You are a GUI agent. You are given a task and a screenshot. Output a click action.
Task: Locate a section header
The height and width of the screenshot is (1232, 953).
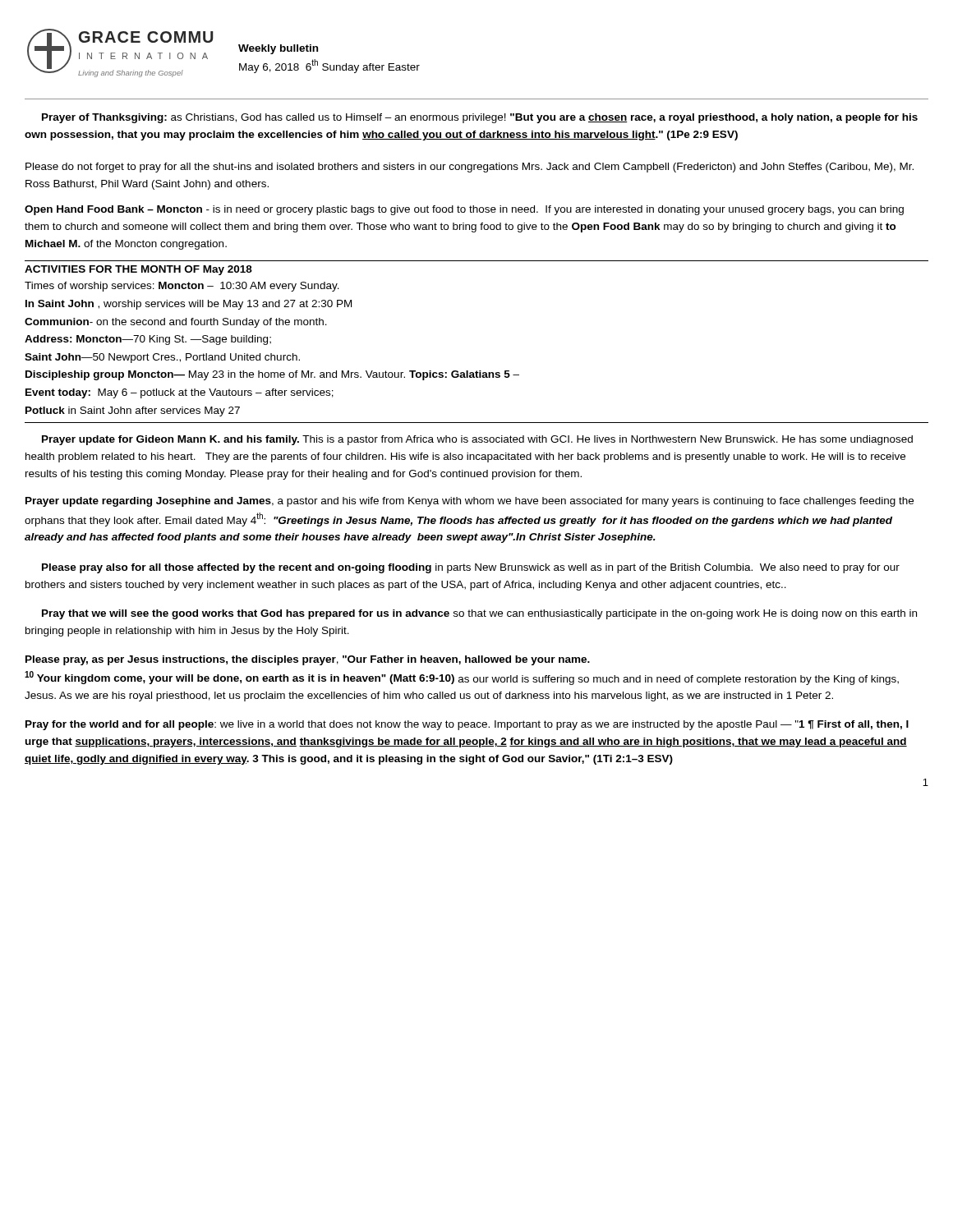point(138,269)
